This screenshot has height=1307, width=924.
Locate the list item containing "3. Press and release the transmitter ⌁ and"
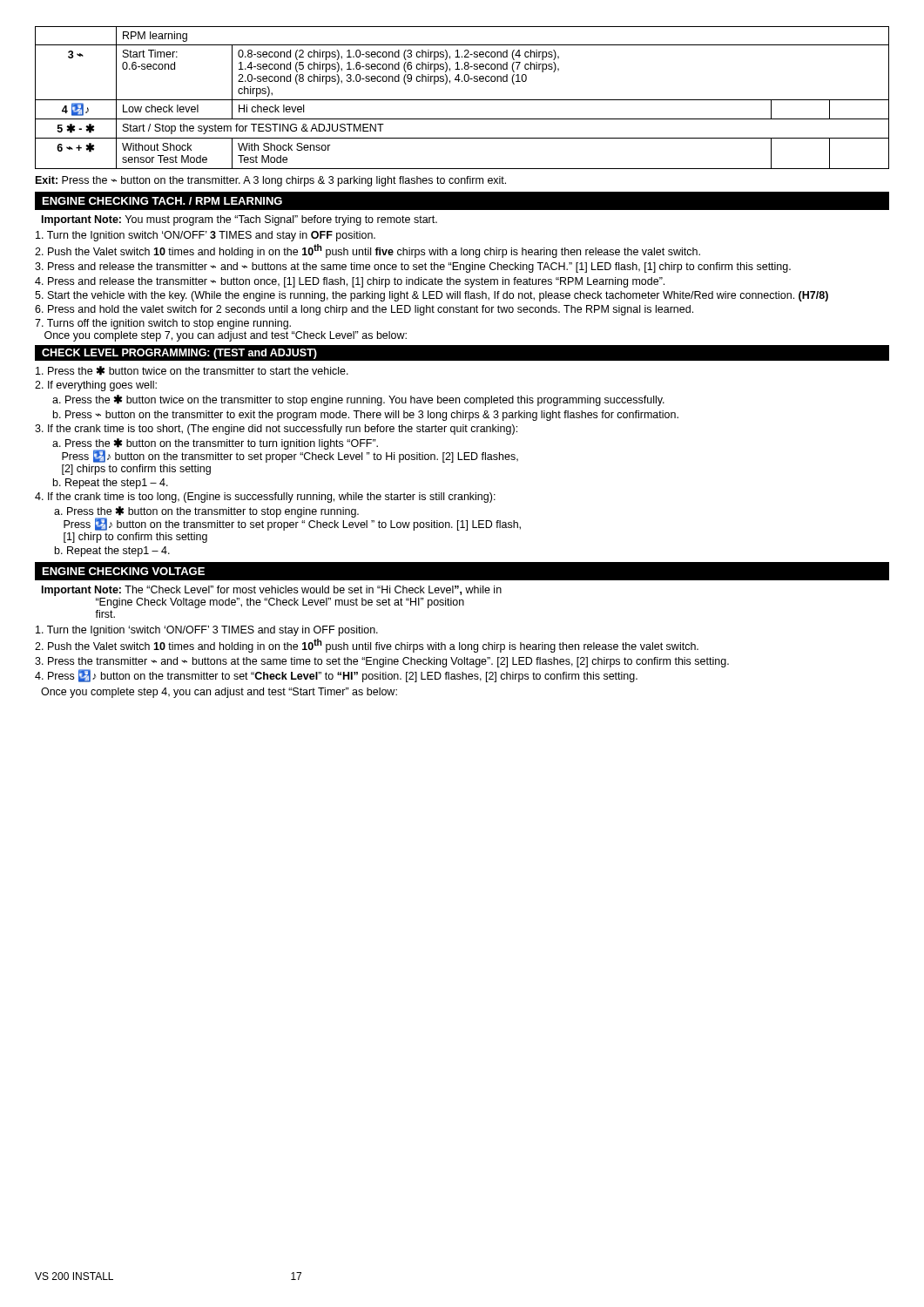tap(413, 267)
